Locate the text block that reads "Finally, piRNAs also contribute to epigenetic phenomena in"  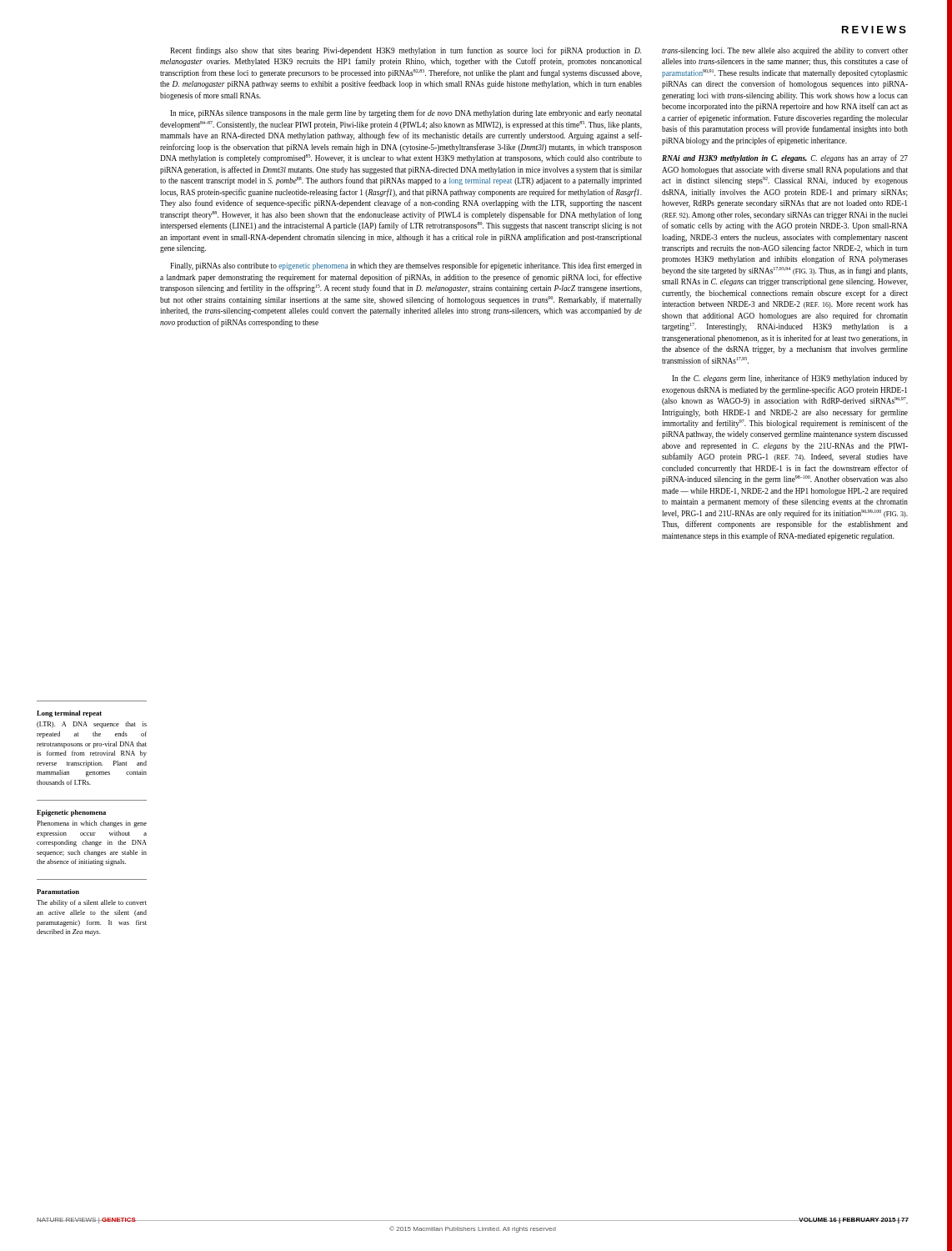pos(401,295)
